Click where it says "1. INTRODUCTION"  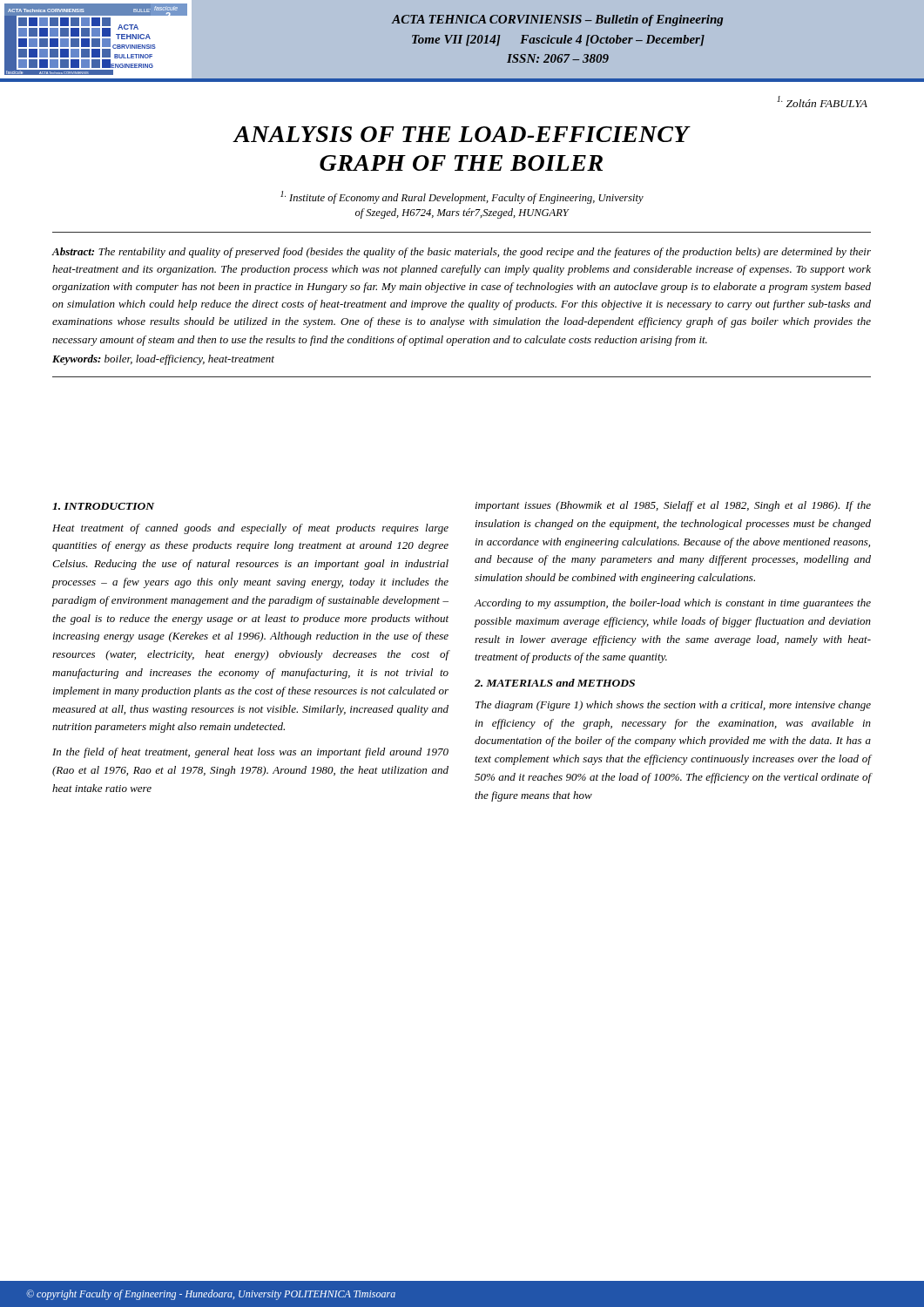coord(103,506)
